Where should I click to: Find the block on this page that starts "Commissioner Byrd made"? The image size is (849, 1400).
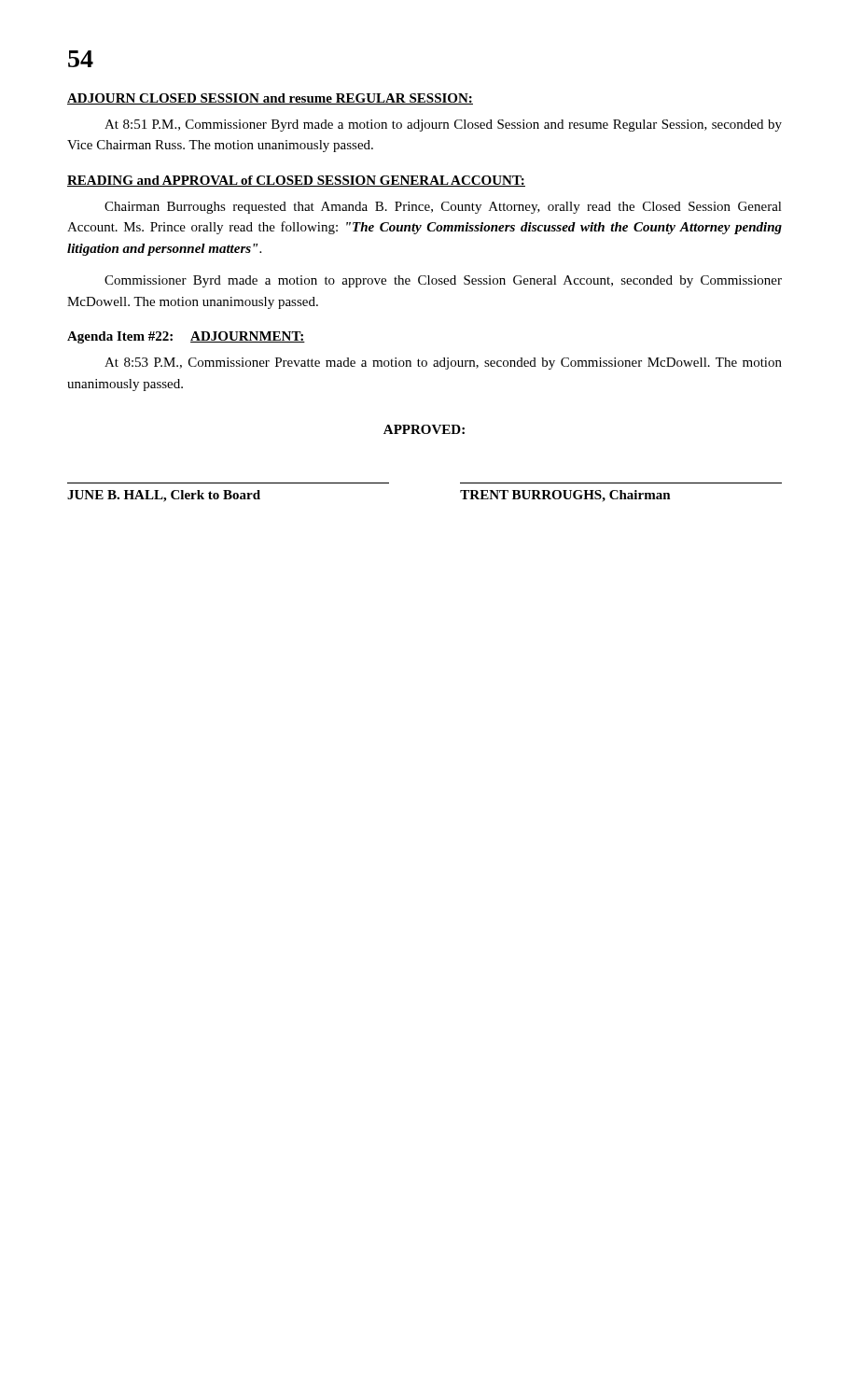click(x=424, y=291)
